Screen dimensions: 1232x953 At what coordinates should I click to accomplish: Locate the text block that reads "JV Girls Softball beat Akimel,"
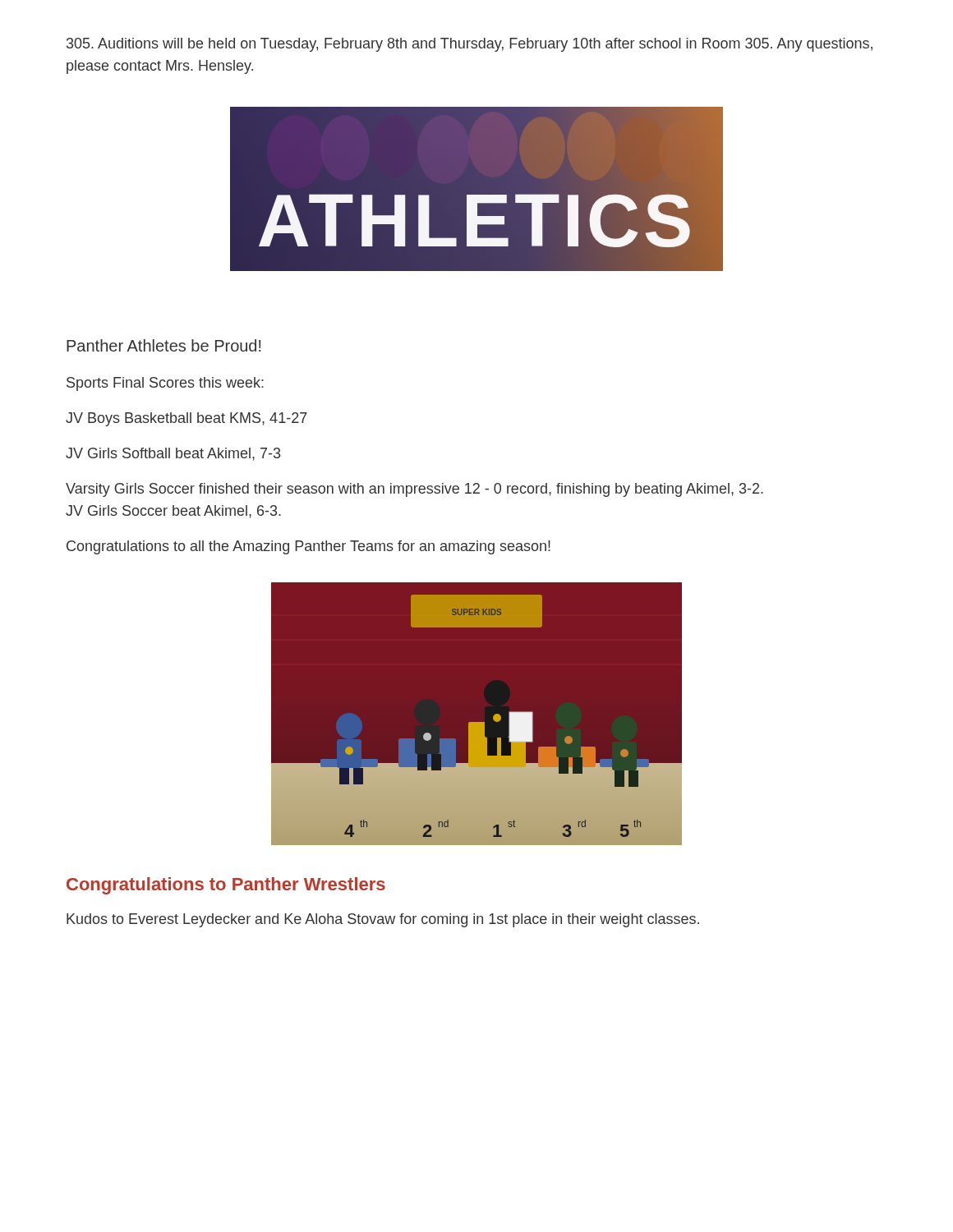(x=173, y=453)
